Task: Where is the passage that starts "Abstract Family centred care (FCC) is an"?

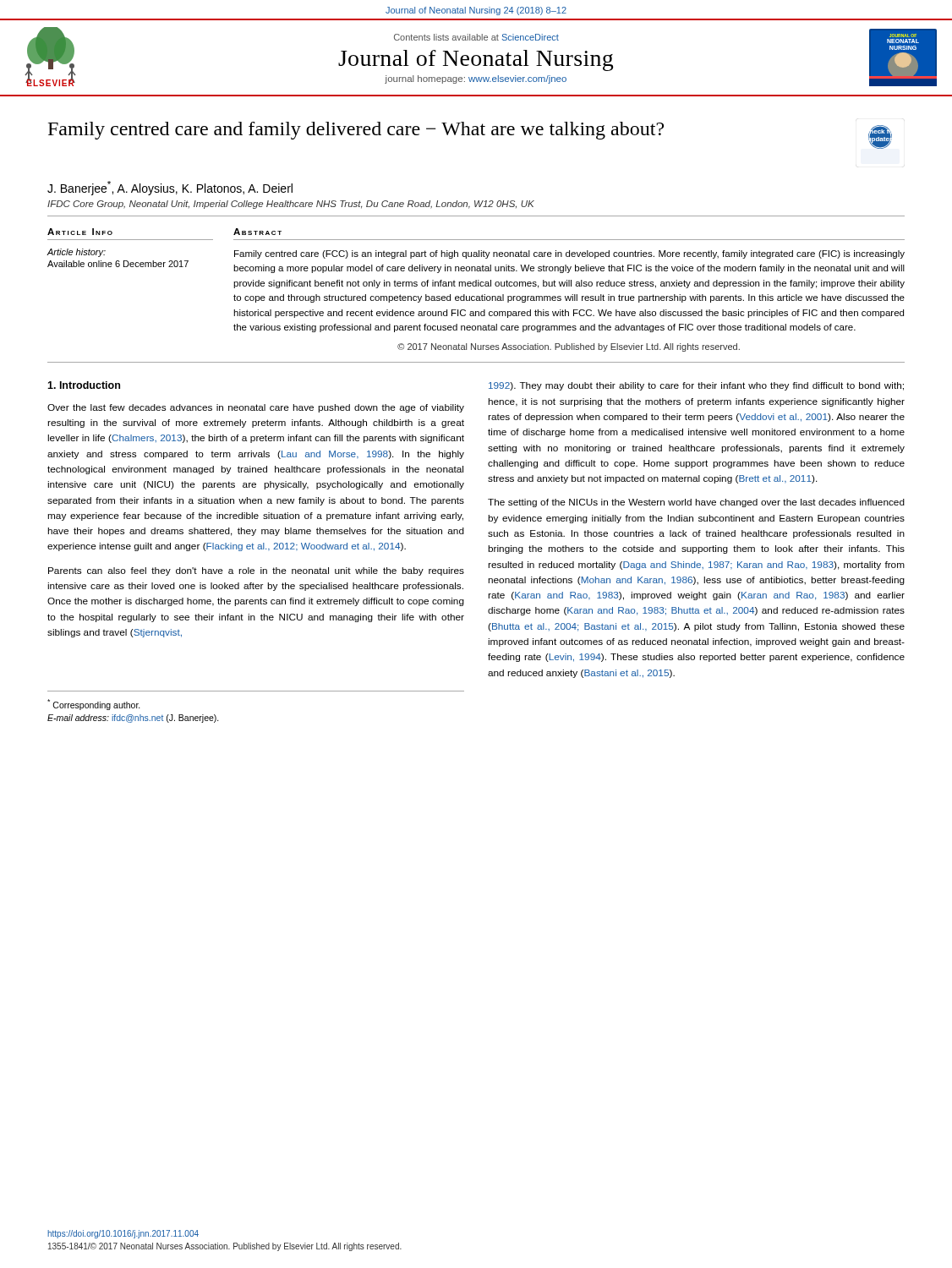Action: pyautogui.click(x=569, y=289)
